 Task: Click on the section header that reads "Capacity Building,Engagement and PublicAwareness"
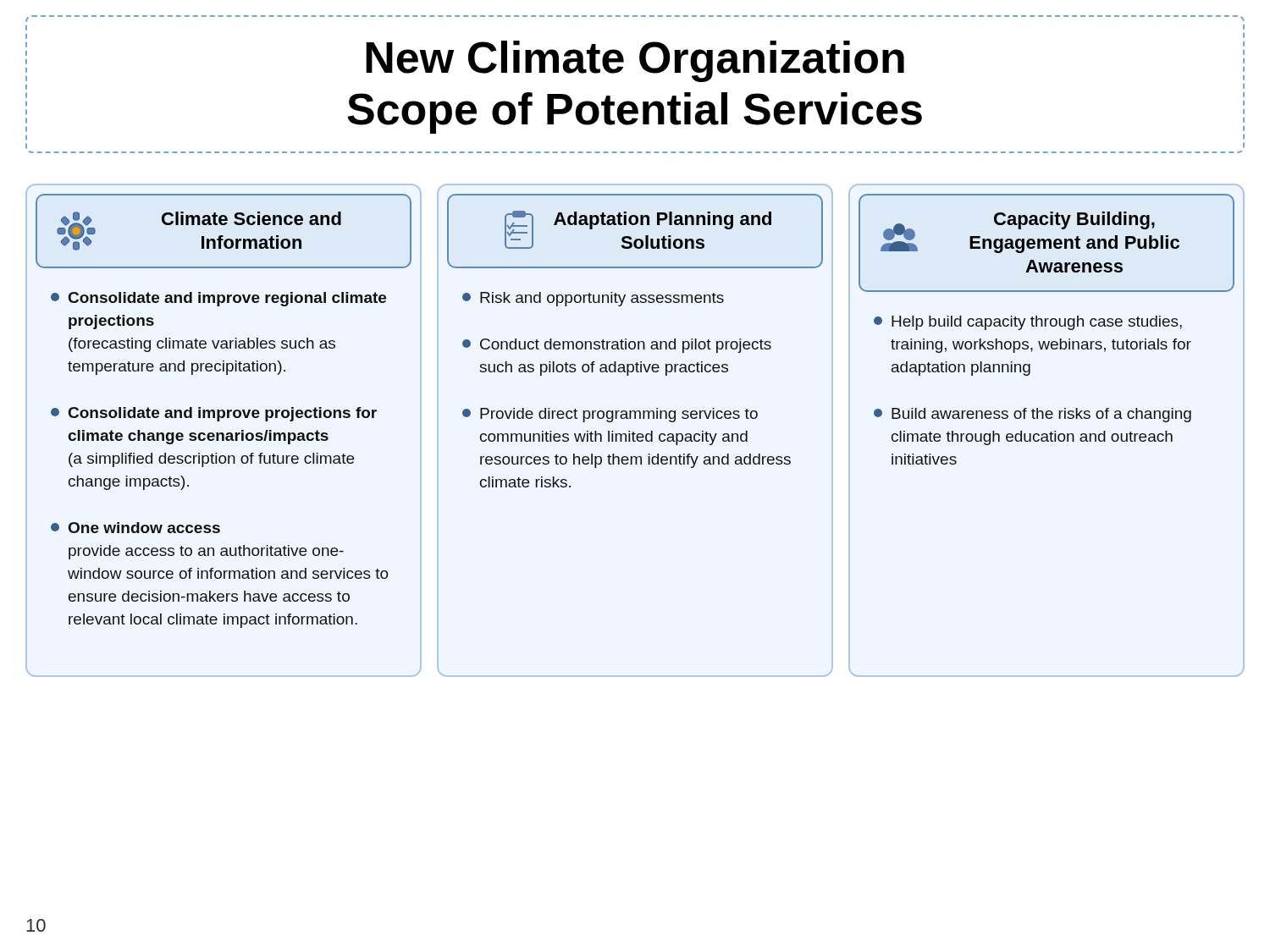point(1074,242)
